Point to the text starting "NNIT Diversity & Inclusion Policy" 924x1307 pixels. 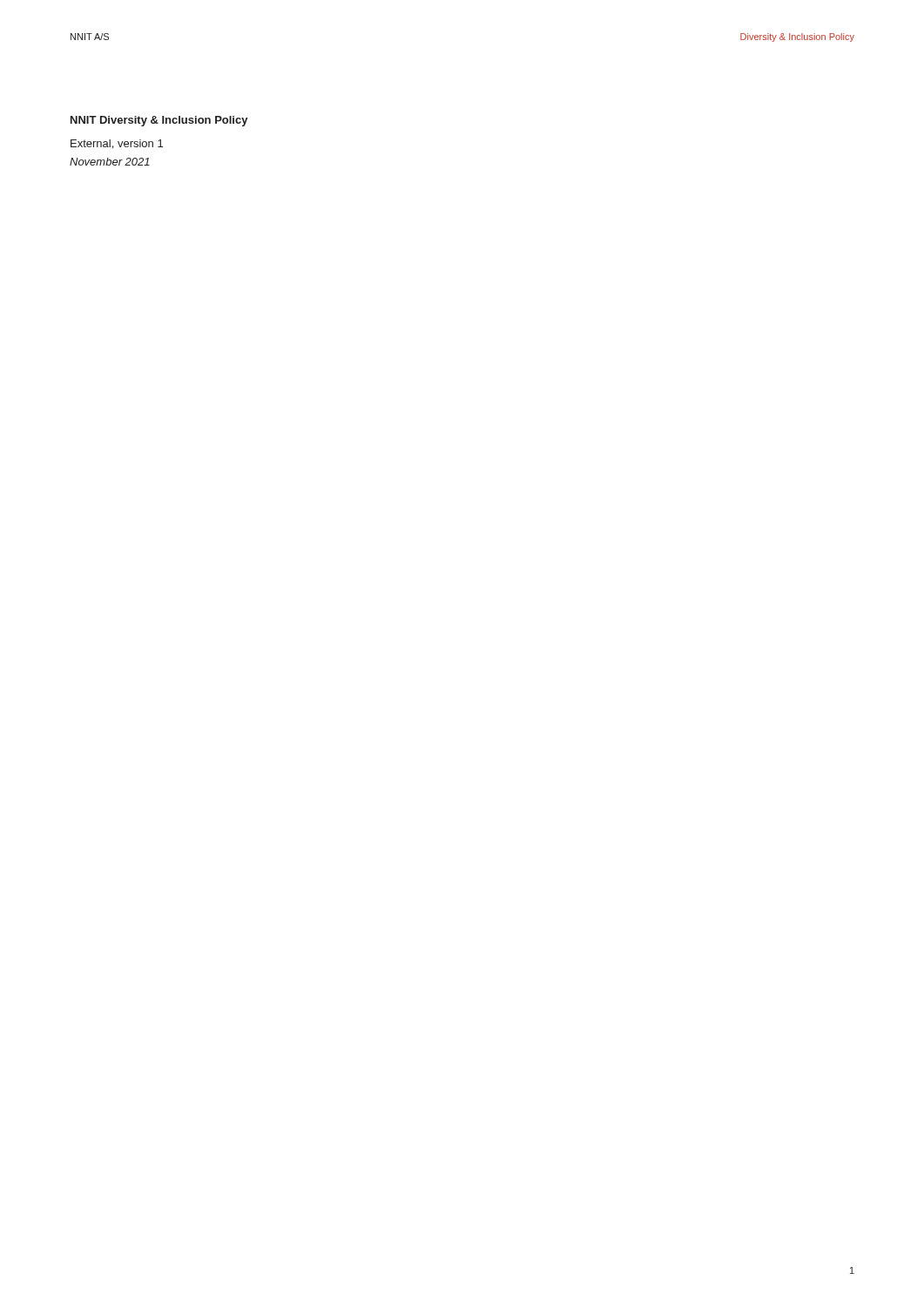[159, 120]
